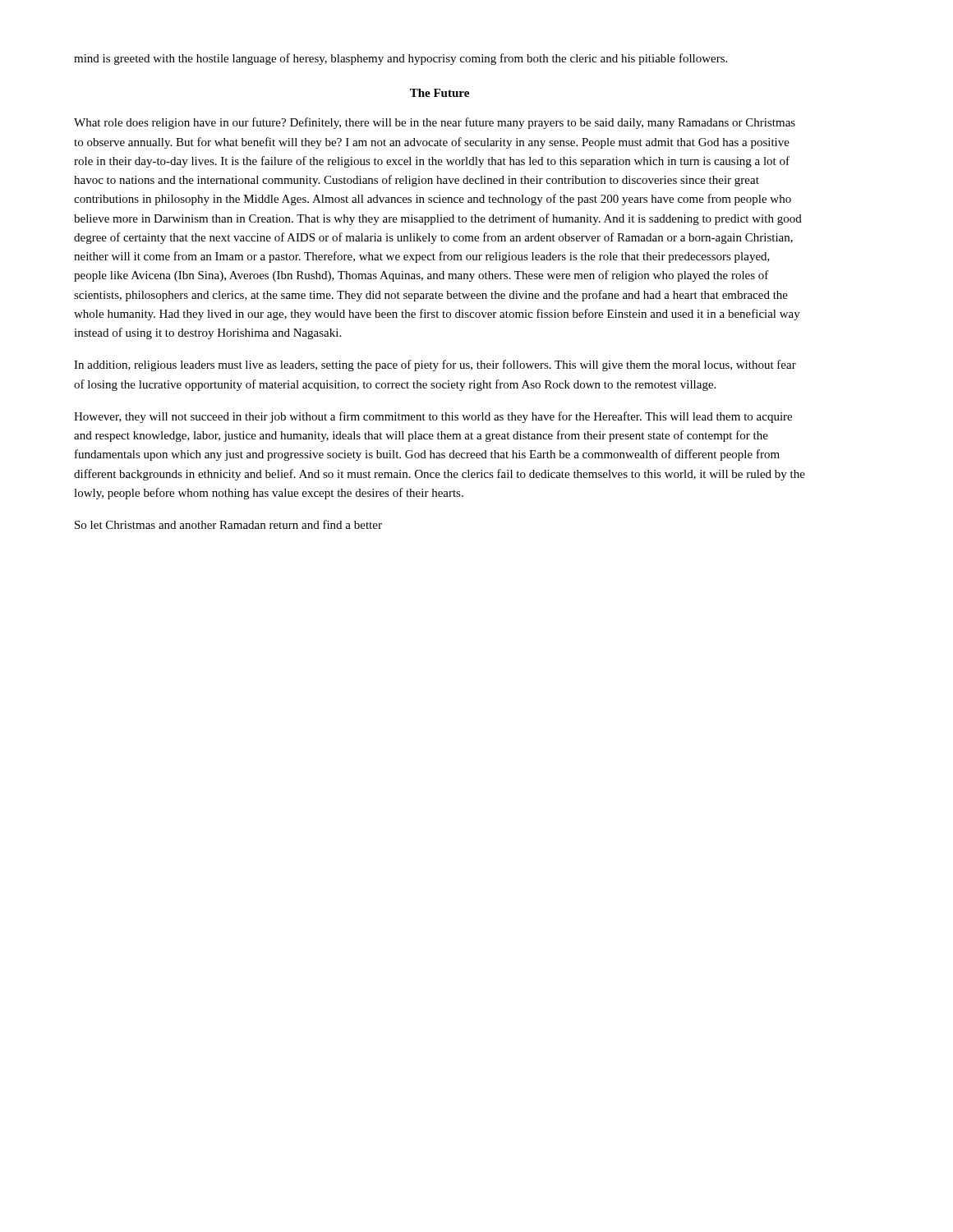
Task: Navigate to the region starting "The Future"
Action: pos(440,93)
